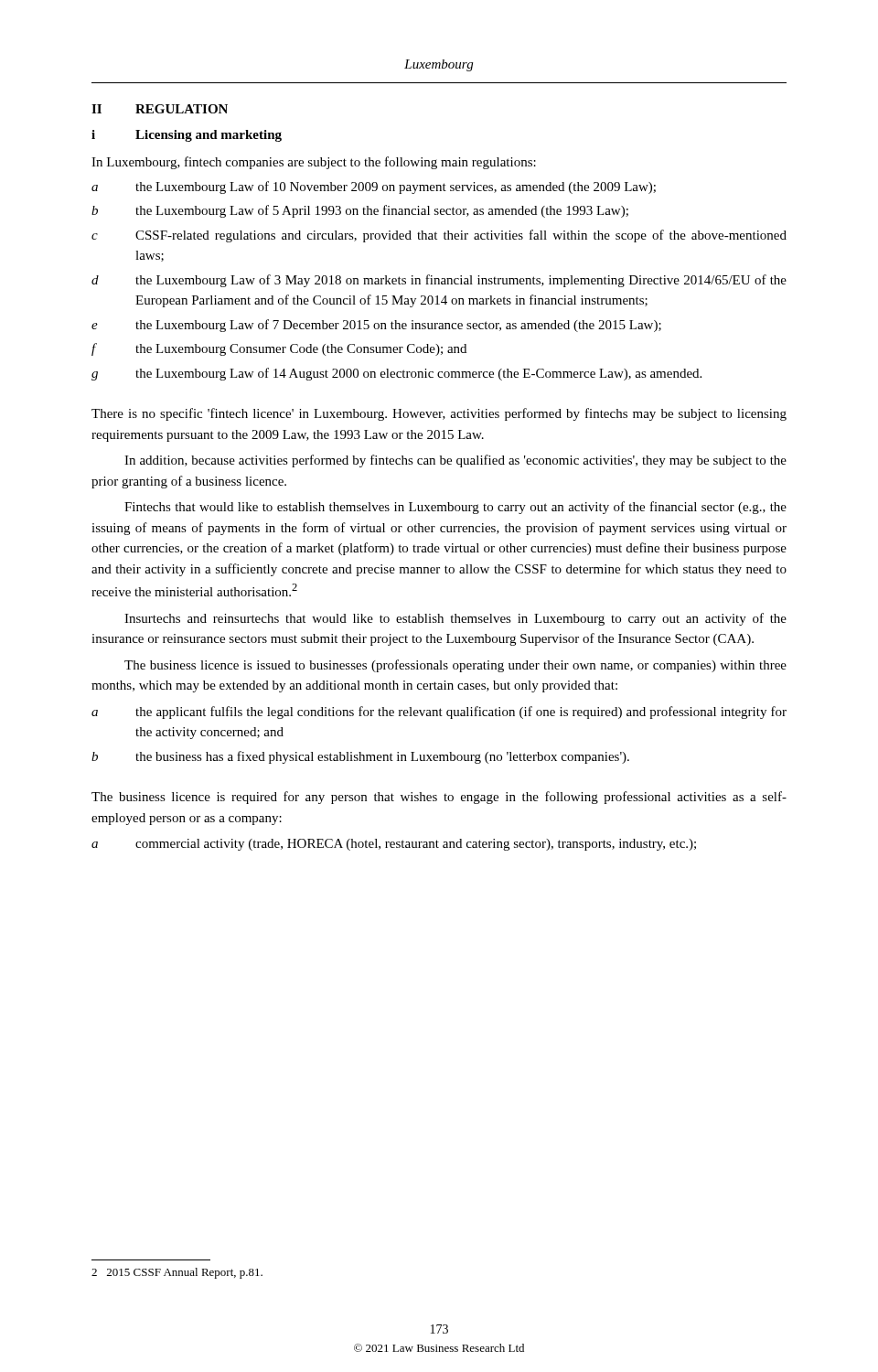
Task: Locate the block of text that opens with "a the applicant fulfils the"
Action: point(439,722)
